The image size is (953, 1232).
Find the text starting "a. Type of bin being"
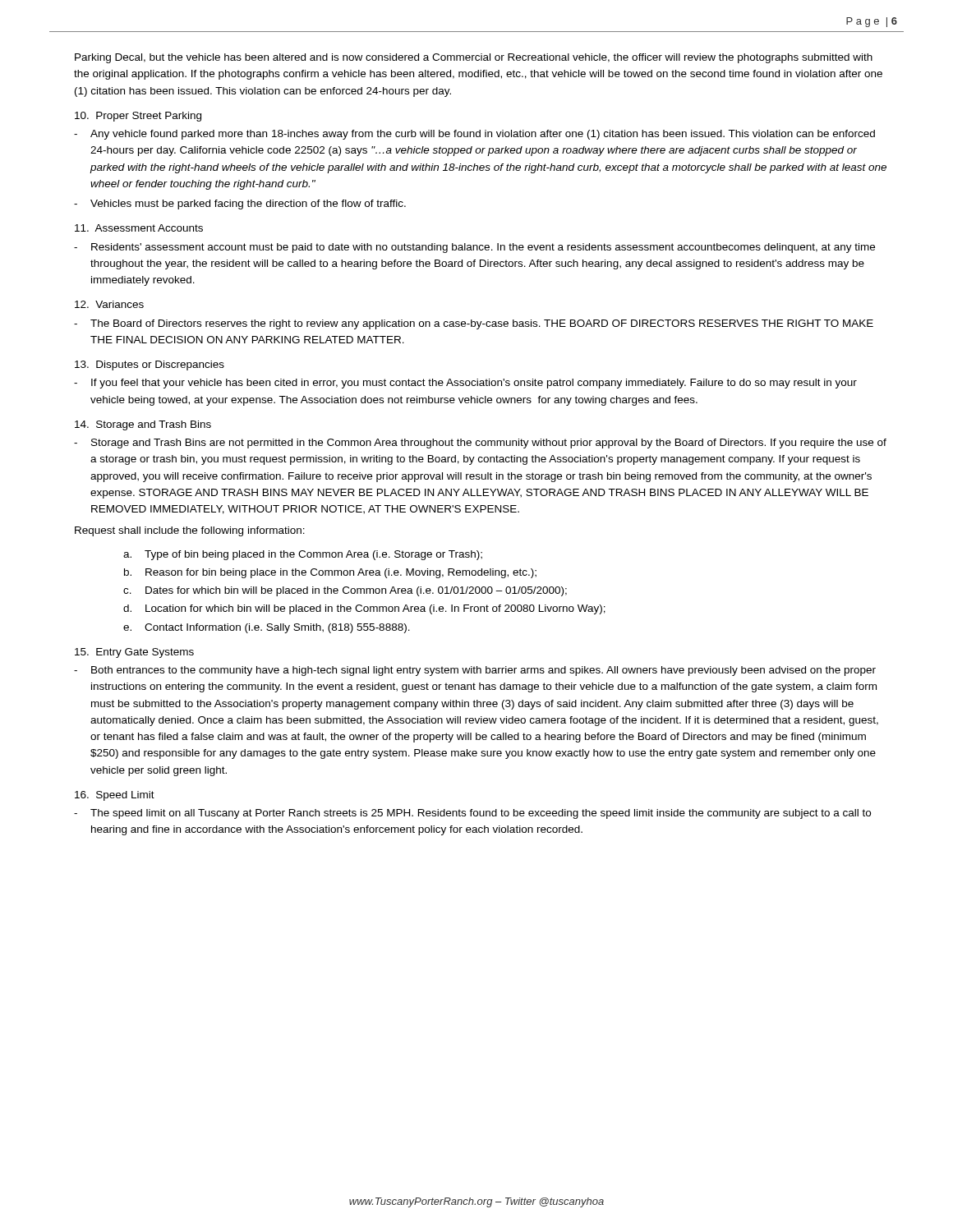tap(303, 554)
